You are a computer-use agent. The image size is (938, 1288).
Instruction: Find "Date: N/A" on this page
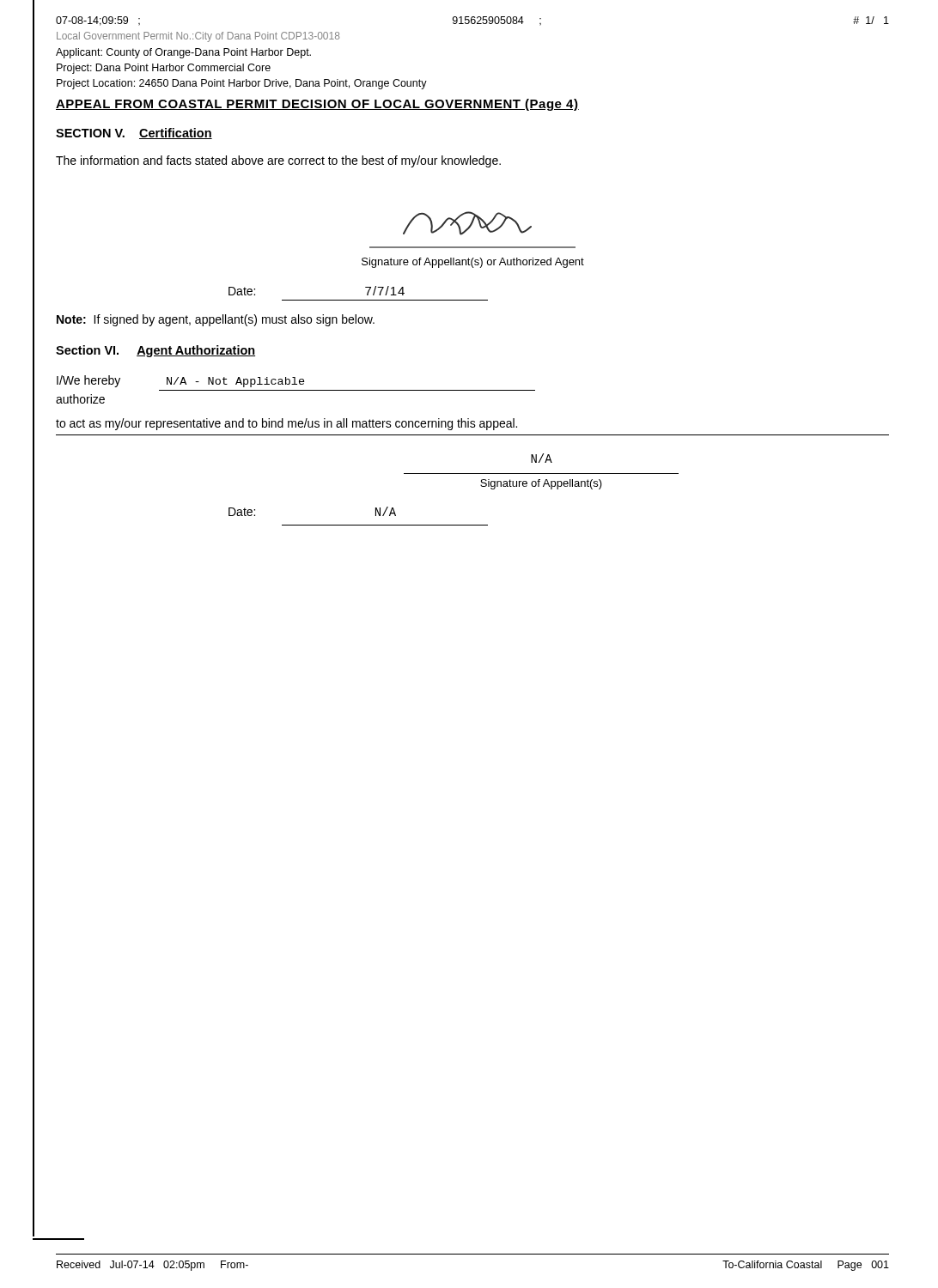pos(358,515)
